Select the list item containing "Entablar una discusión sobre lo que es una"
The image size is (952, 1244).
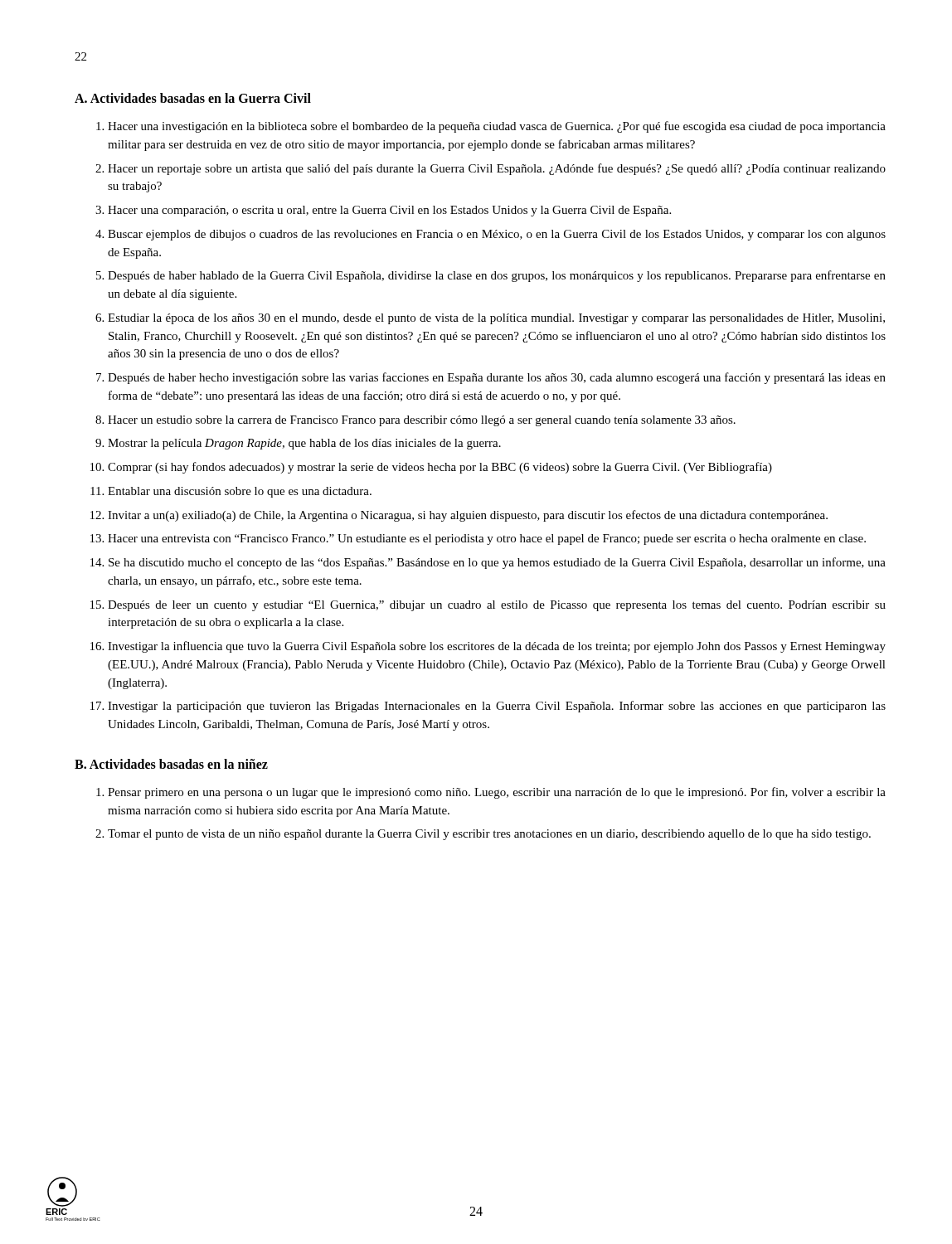[x=240, y=491]
